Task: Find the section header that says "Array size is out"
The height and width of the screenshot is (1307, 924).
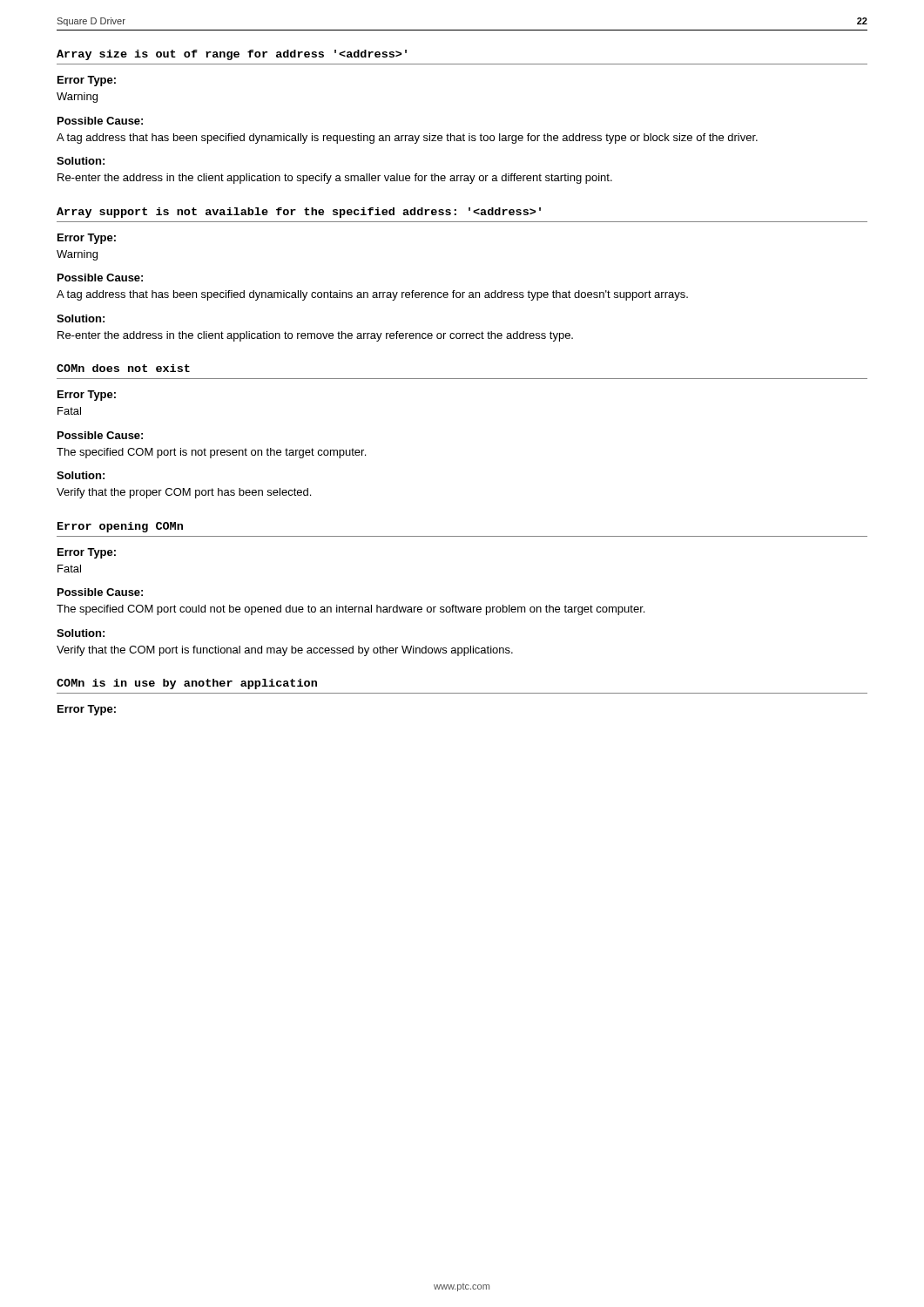Action: point(233,55)
